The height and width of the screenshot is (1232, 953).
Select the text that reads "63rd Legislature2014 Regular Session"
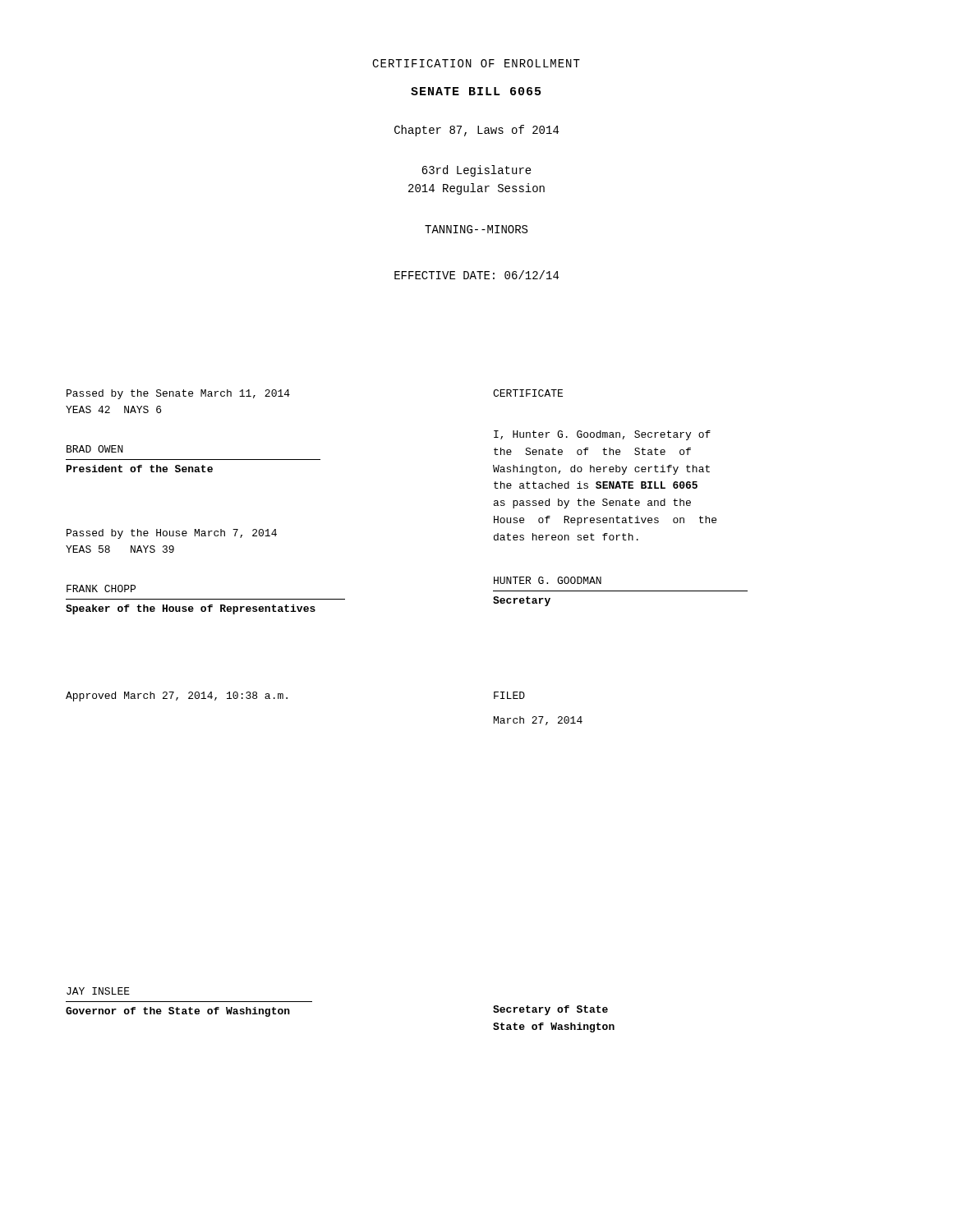coord(476,180)
